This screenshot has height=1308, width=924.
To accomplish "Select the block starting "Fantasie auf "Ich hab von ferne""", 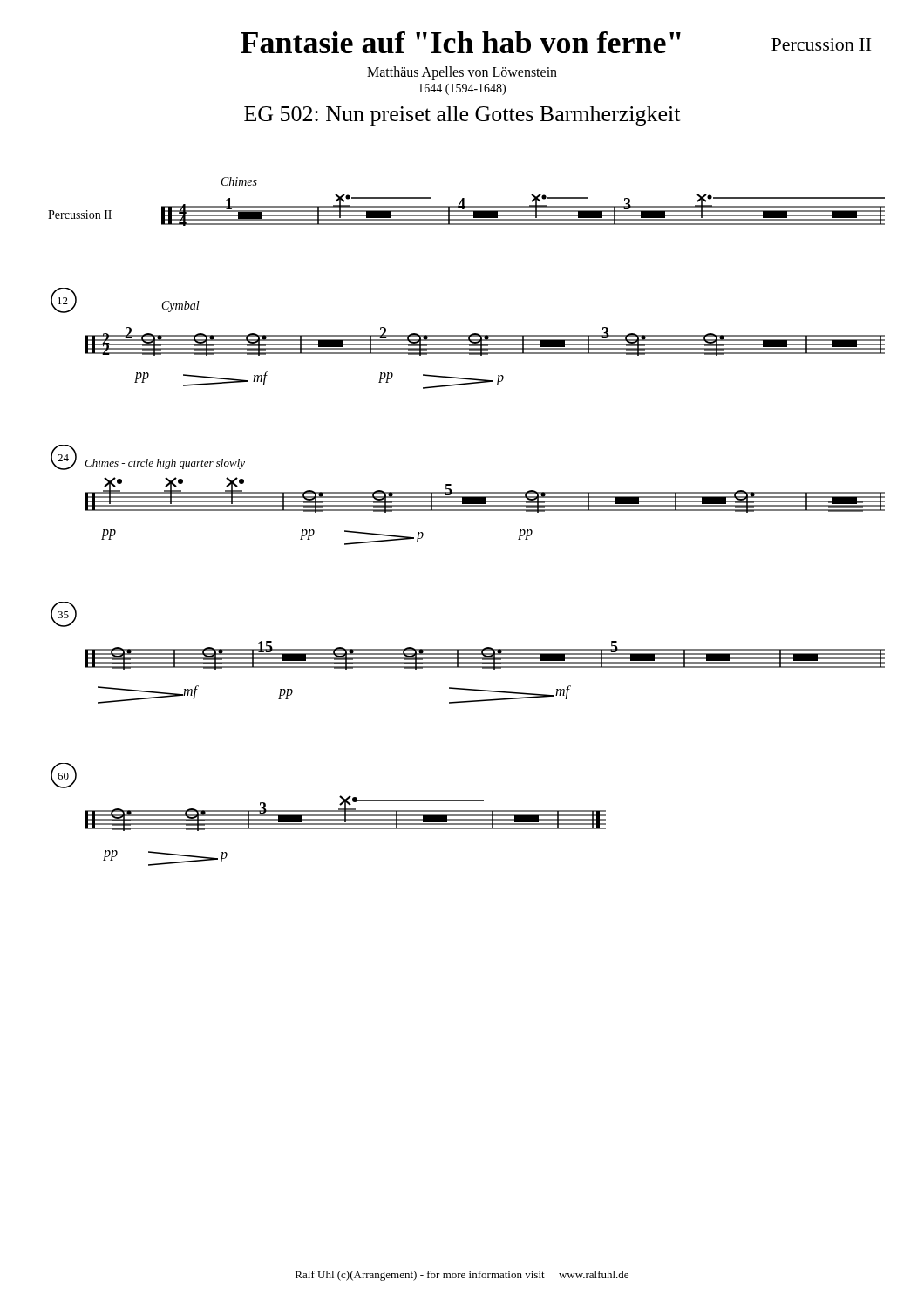I will click(462, 43).
